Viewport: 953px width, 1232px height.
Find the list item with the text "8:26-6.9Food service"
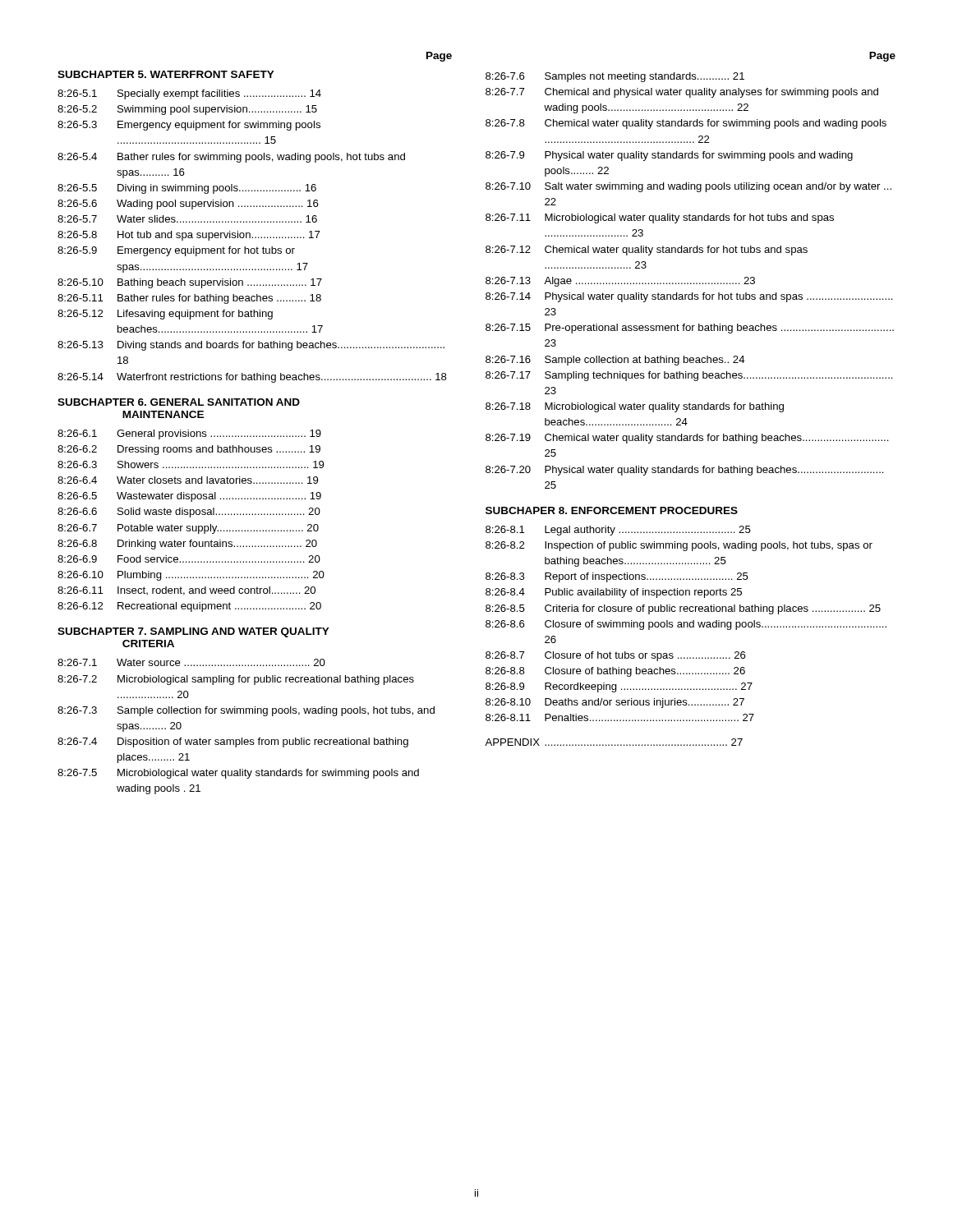coord(255,559)
